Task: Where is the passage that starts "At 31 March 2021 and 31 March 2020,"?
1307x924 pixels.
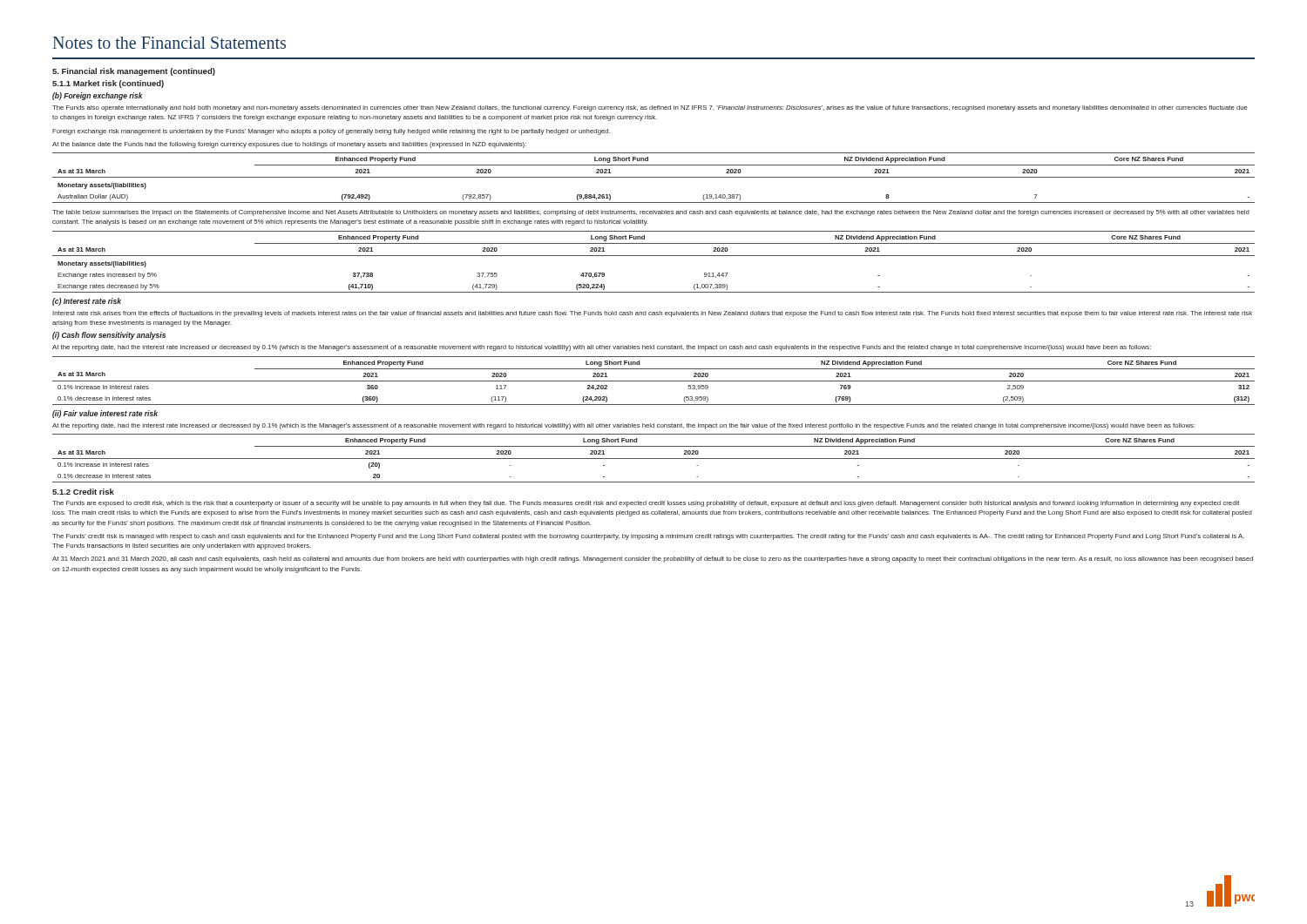Action: pyautogui.click(x=653, y=564)
